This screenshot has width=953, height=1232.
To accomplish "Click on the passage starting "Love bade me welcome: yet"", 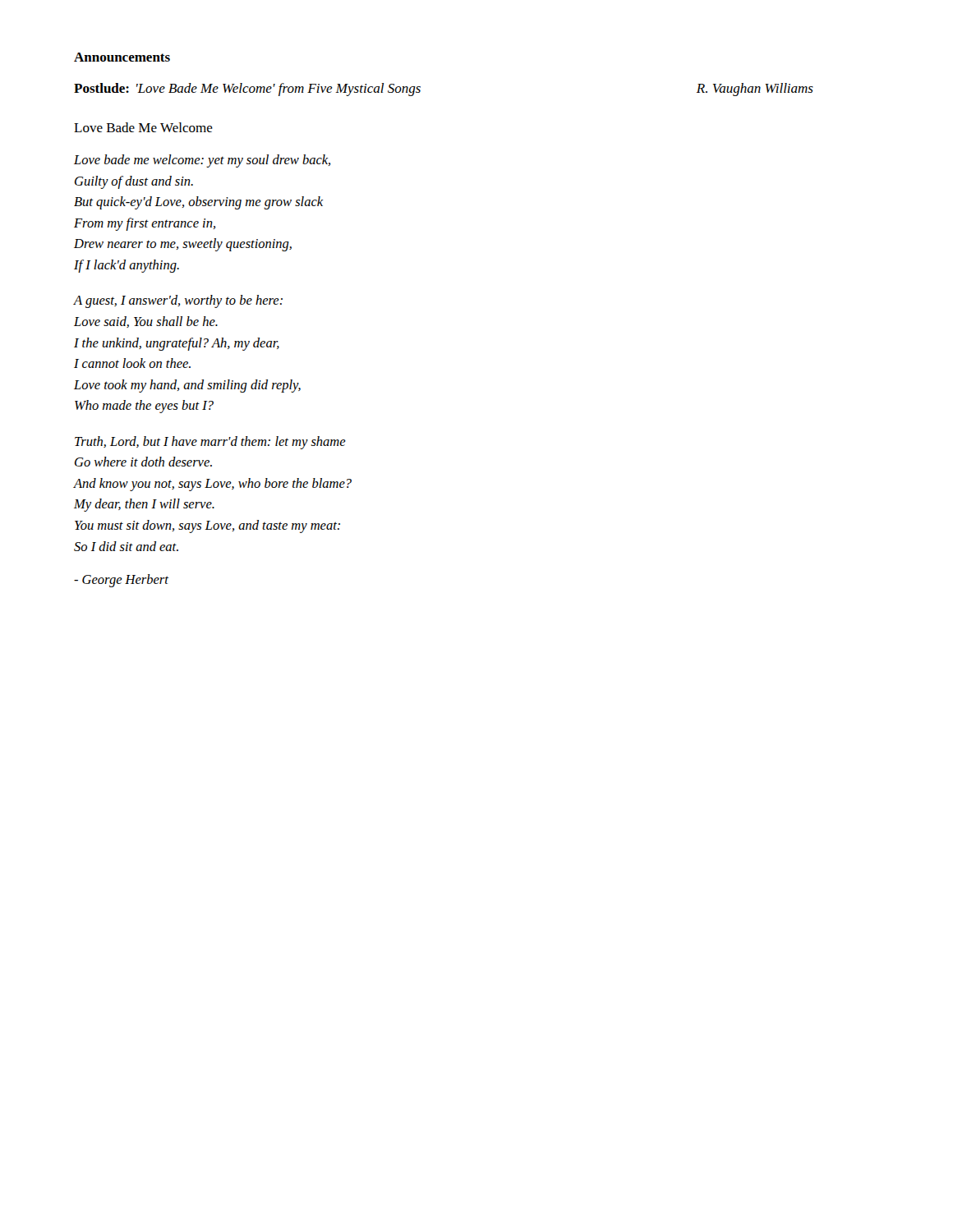I will [203, 212].
